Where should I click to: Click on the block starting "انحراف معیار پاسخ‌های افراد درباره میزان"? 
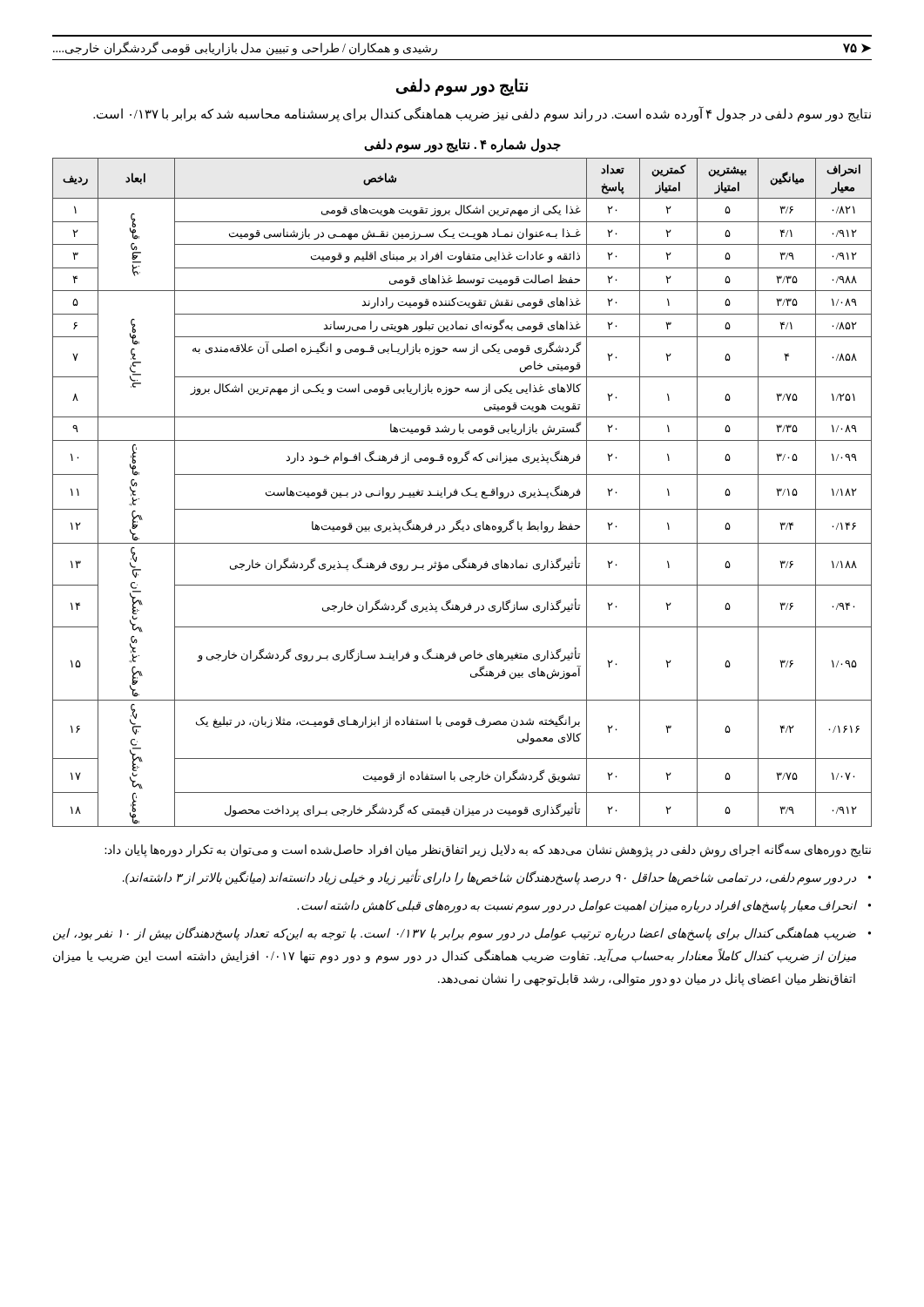tap(577, 906)
